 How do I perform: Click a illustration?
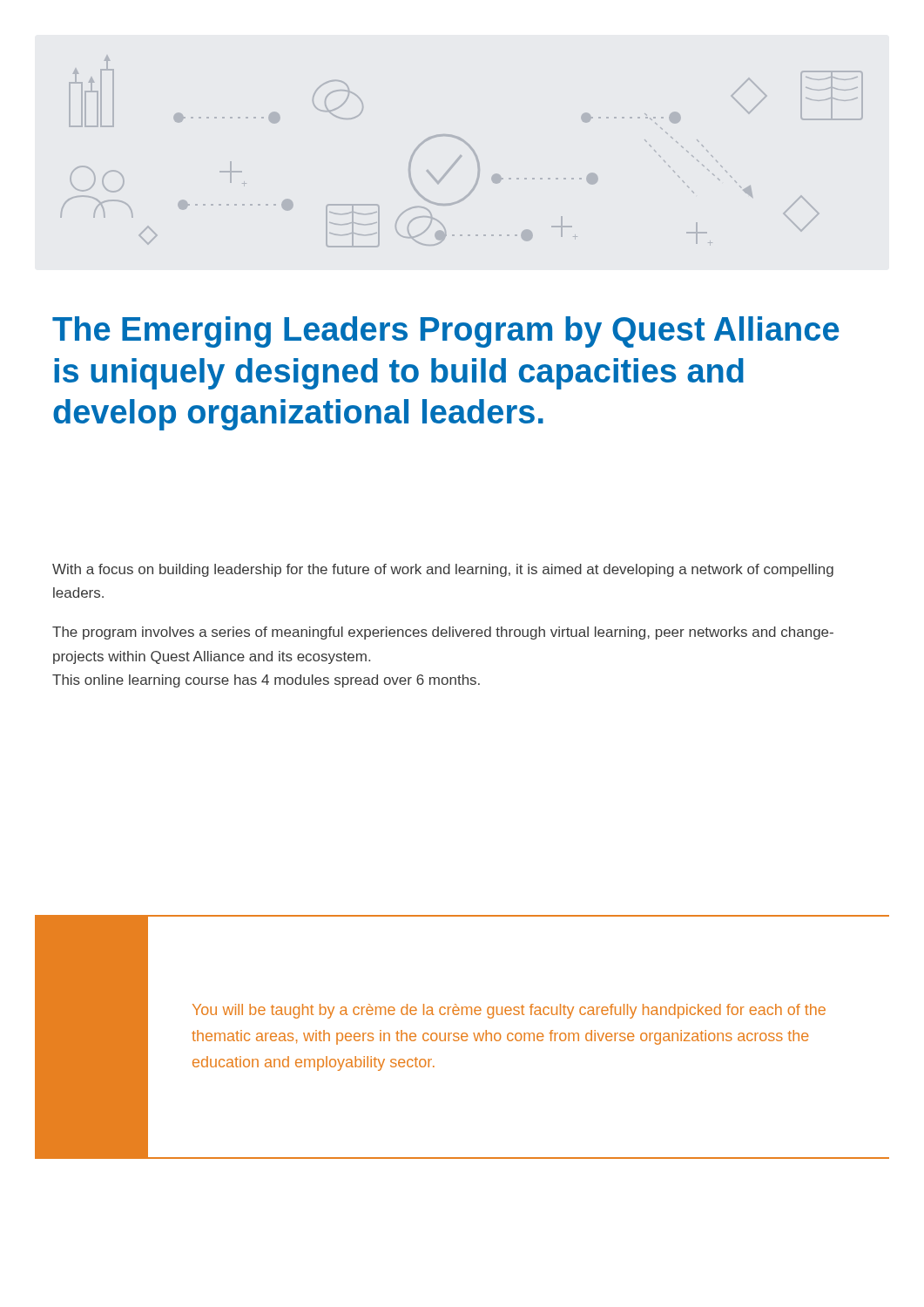click(462, 153)
